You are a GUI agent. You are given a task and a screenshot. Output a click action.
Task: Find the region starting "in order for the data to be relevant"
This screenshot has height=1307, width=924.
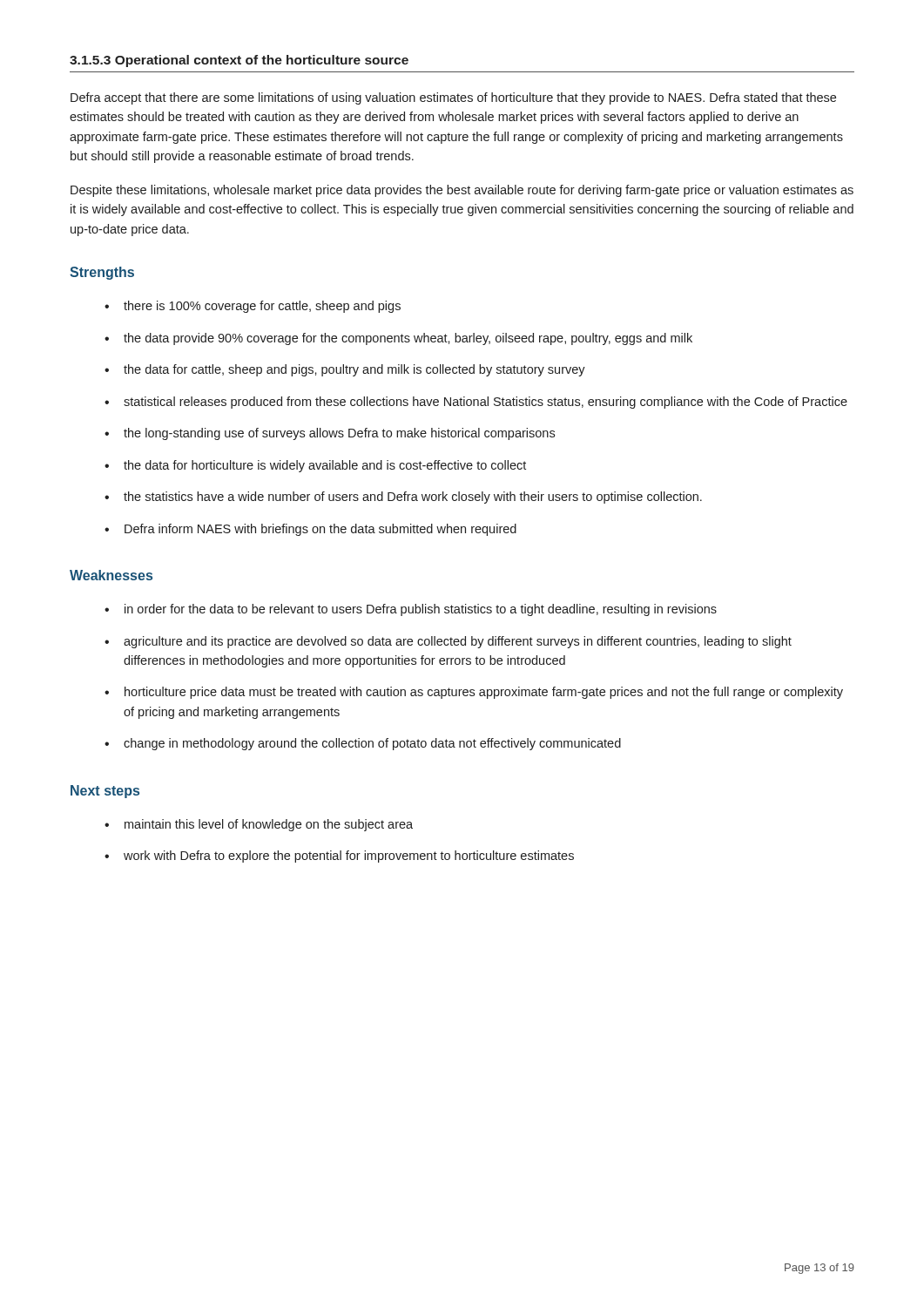(x=479, y=609)
